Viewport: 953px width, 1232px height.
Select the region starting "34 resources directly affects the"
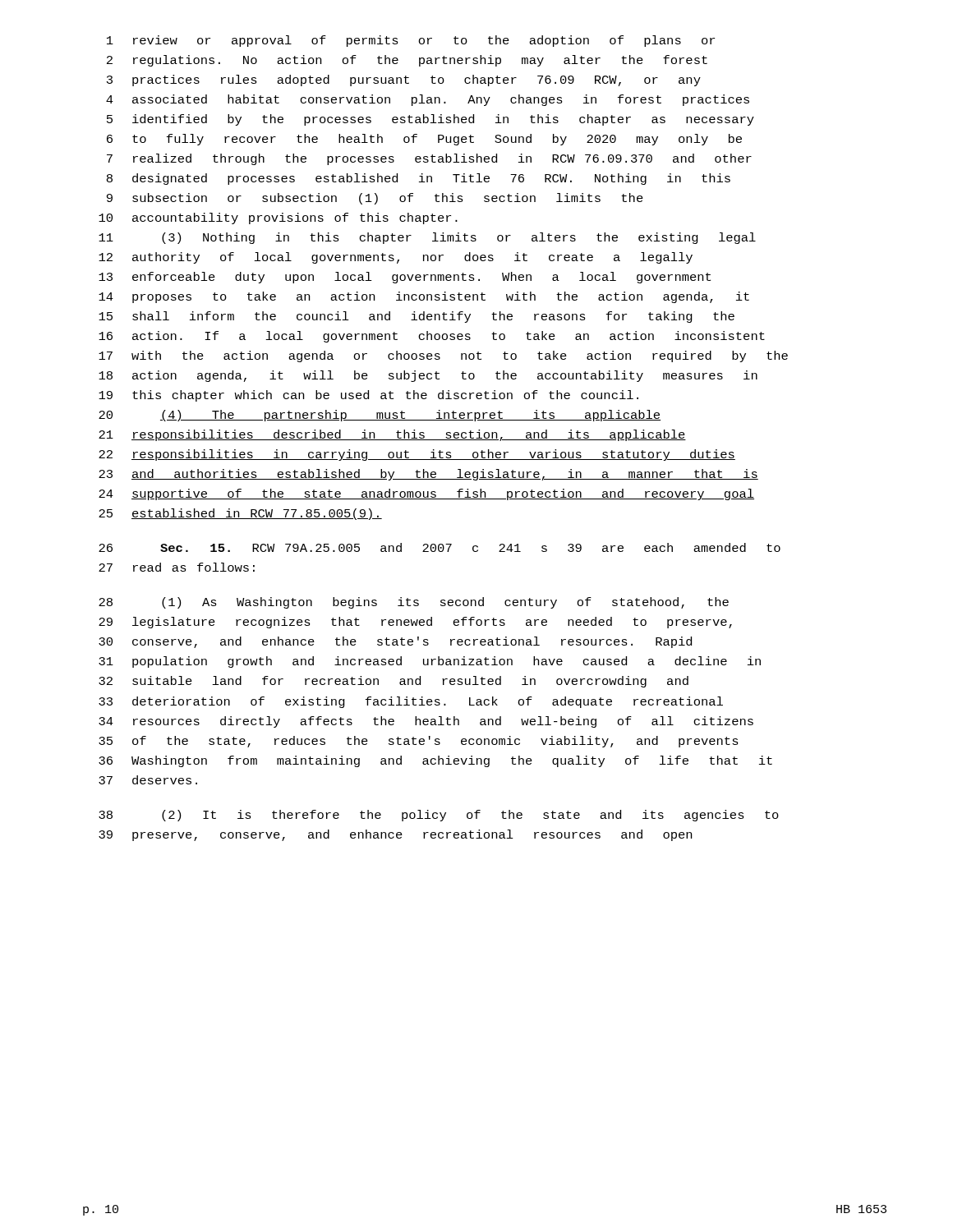pyautogui.click(x=485, y=722)
